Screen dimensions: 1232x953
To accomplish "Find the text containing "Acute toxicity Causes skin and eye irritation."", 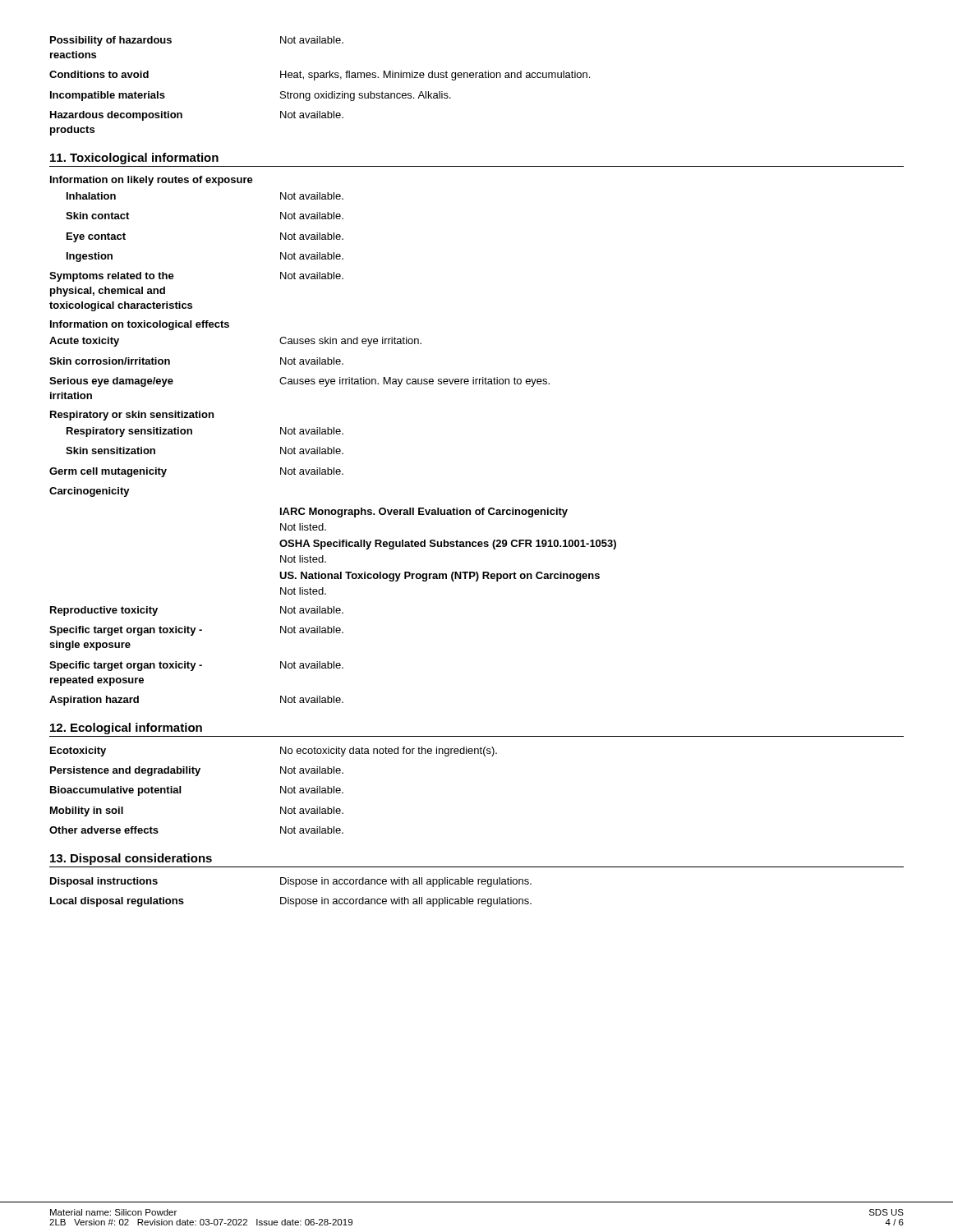I will [x=90, y=341].
